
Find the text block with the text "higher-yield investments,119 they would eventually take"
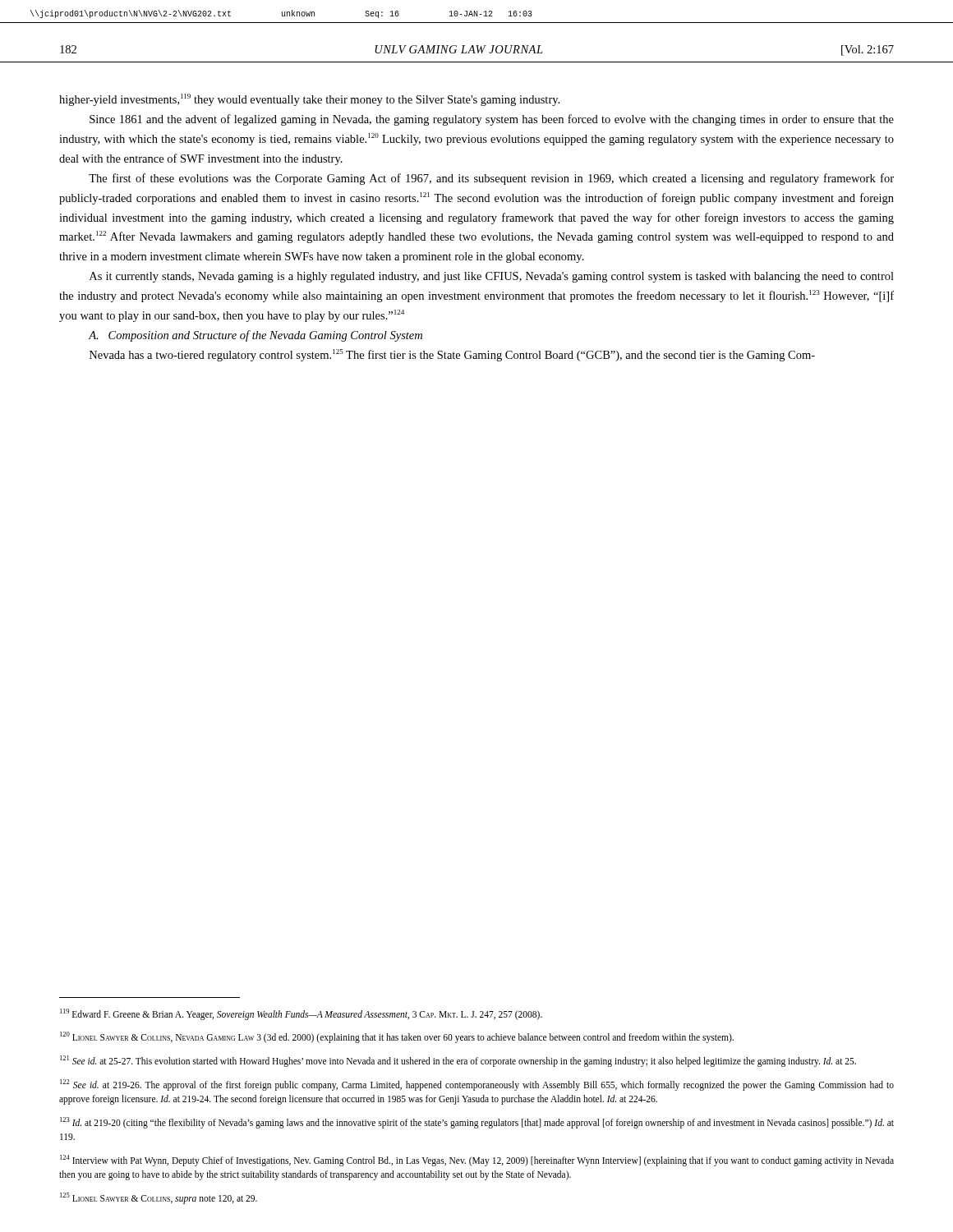click(x=476, y=100)
